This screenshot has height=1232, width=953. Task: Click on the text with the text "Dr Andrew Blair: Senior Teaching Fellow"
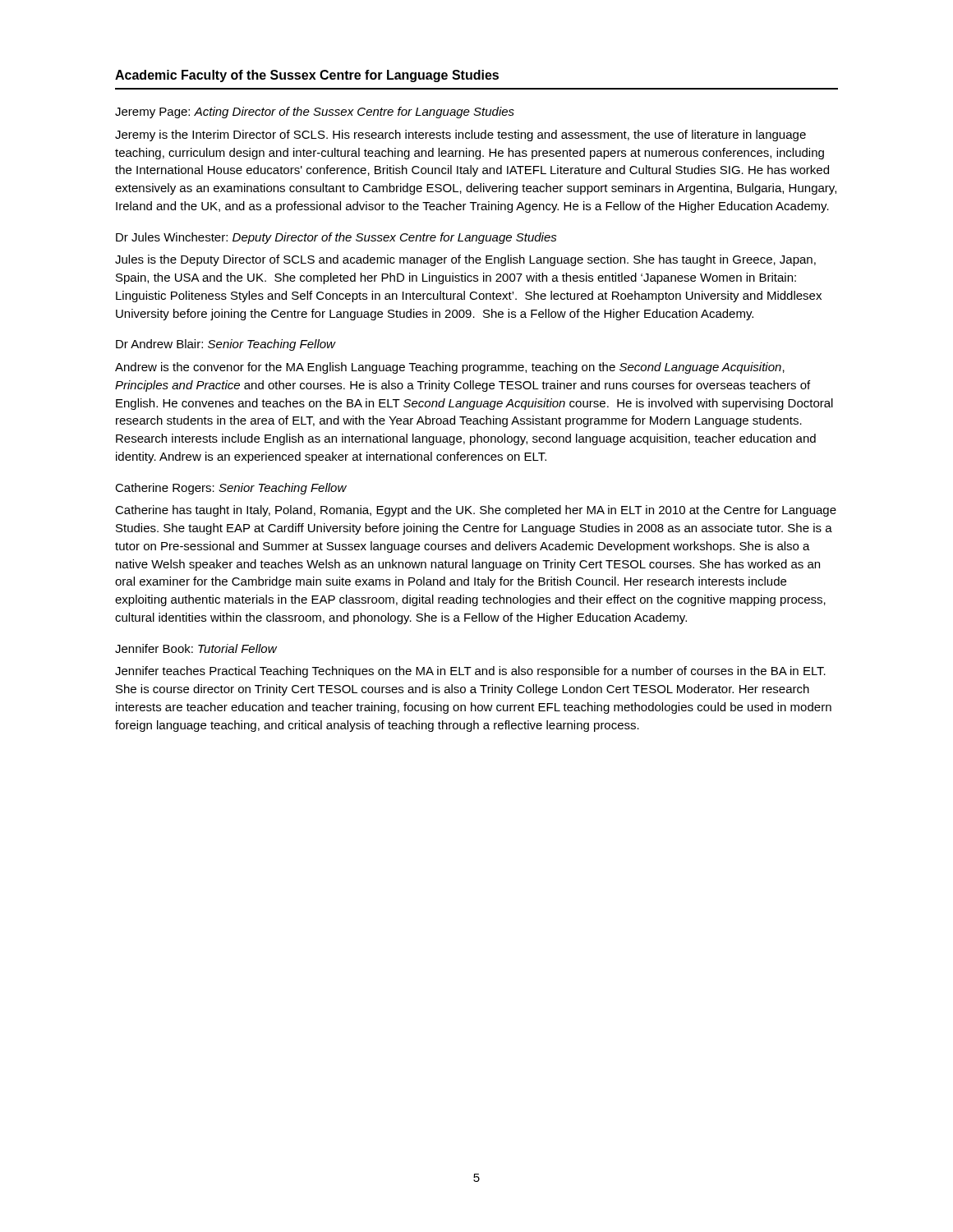pyautogui.click(x=225, y=344)
